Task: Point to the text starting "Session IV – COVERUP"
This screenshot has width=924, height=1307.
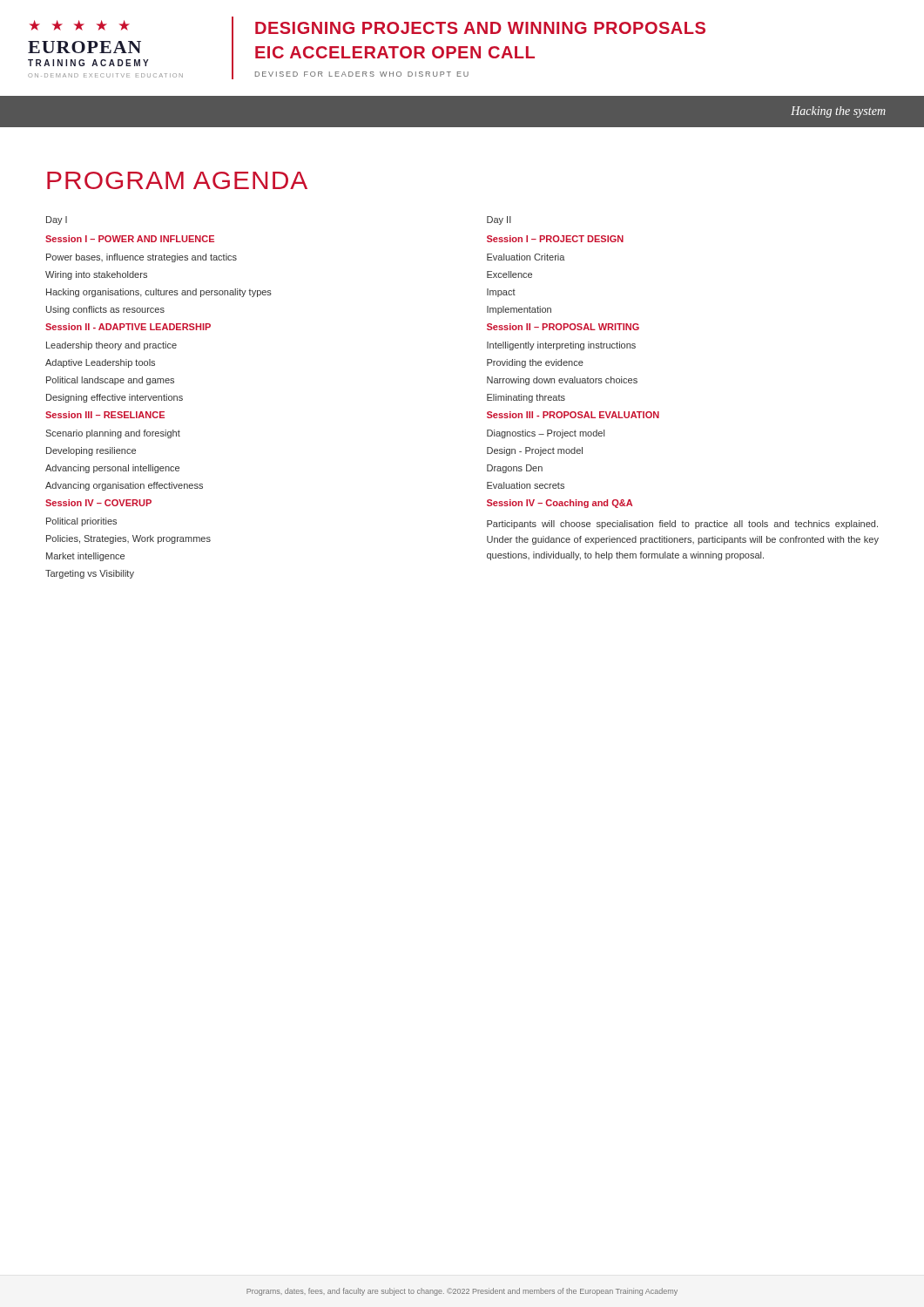Action: pos(98,503)
